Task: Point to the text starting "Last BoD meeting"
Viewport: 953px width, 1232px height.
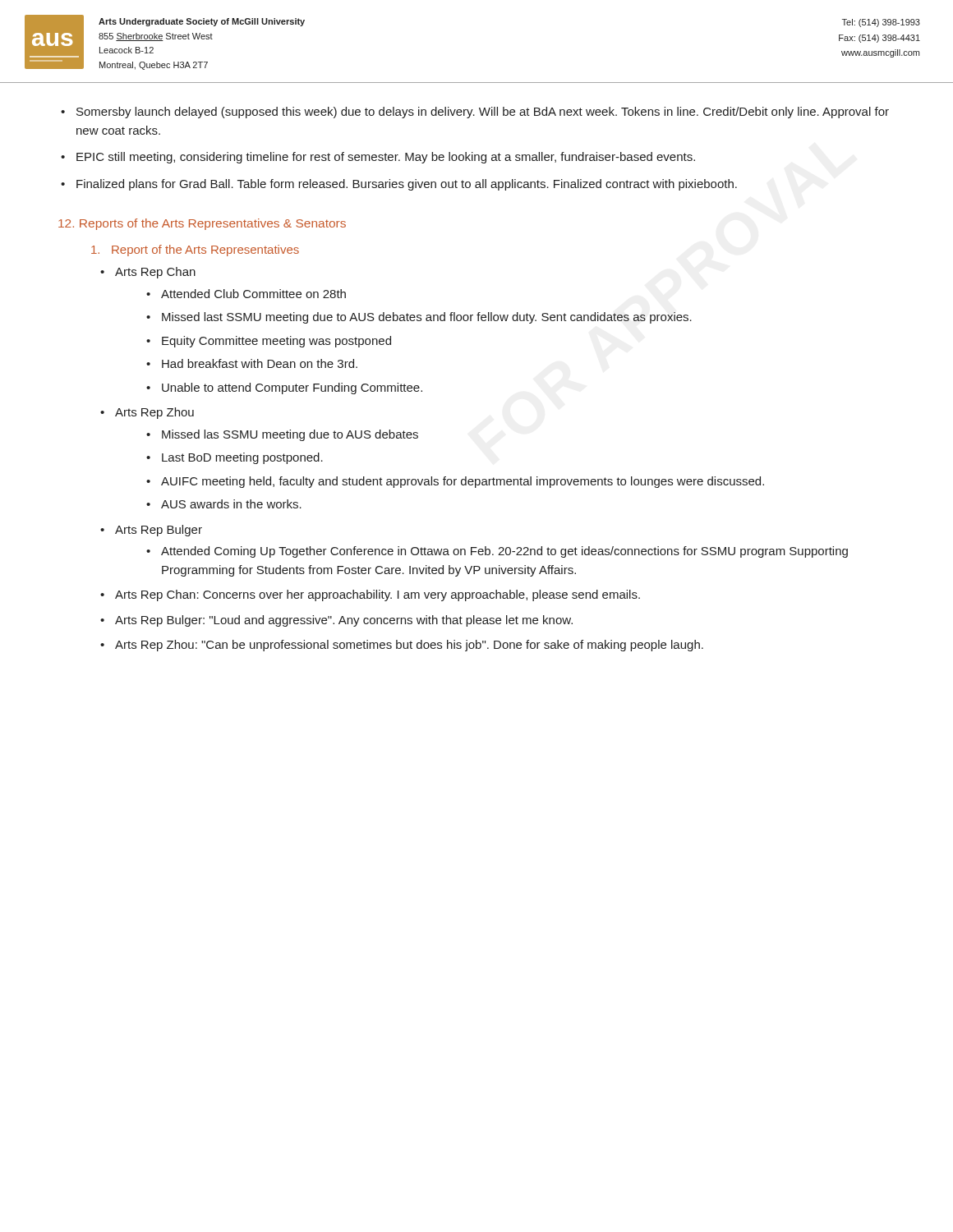Action: [x=242, y=457]
